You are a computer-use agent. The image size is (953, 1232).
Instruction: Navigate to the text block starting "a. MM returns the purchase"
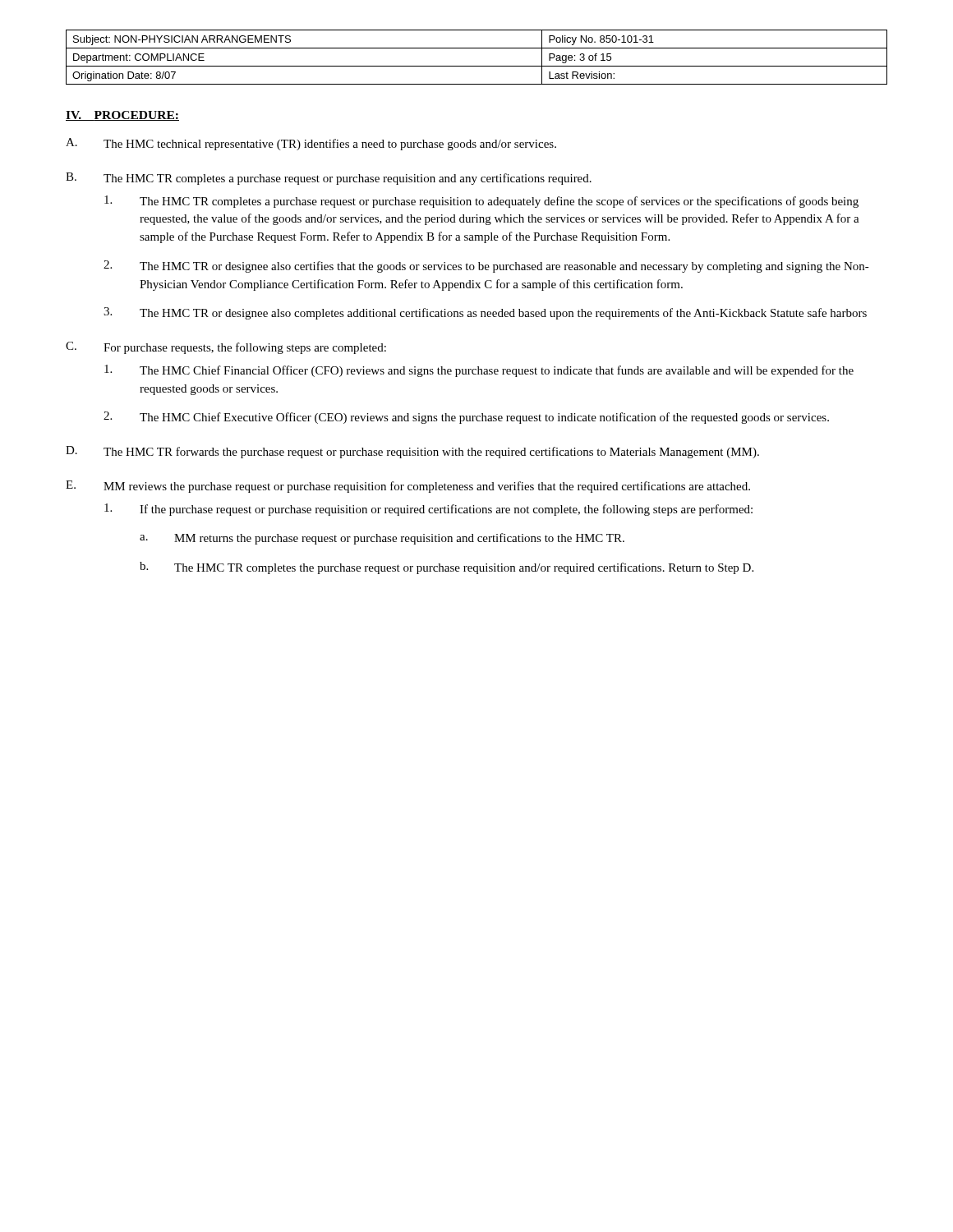click(513, 539)
